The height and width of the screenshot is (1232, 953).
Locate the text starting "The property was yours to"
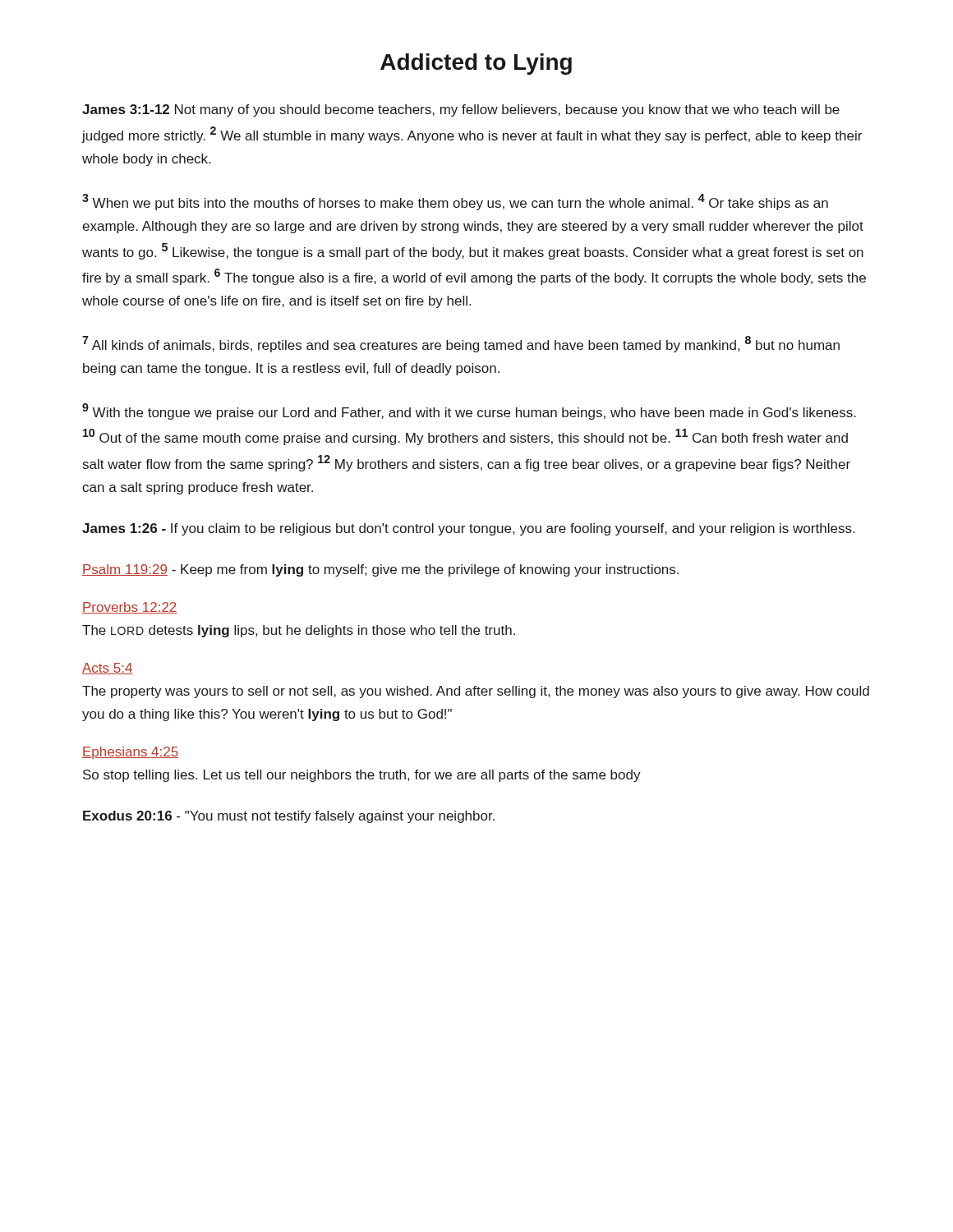pyautogui.click(x=476, y=703)
